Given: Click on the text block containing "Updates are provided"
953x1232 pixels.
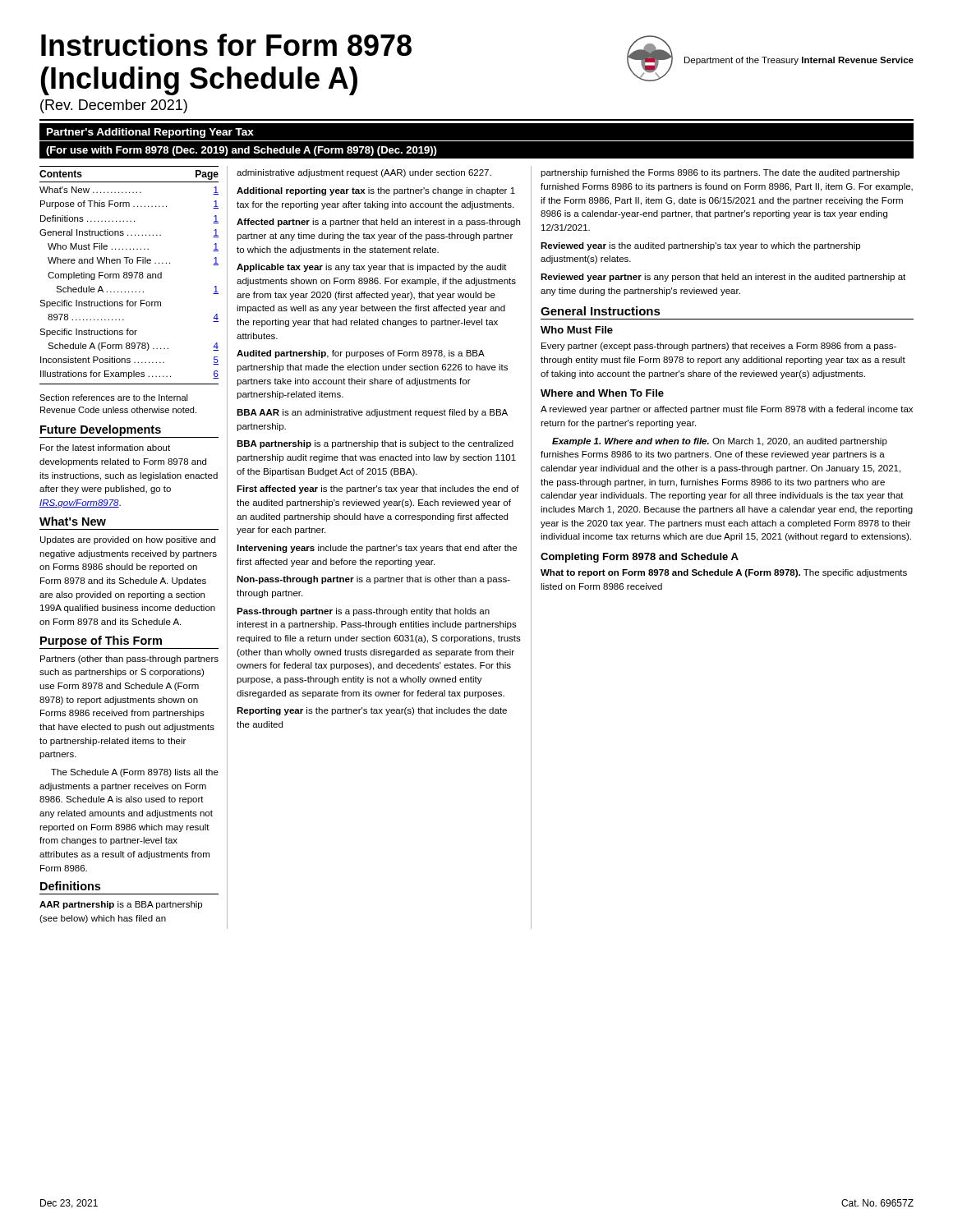Looking at the screenshot, I should (x=128, y=581).
